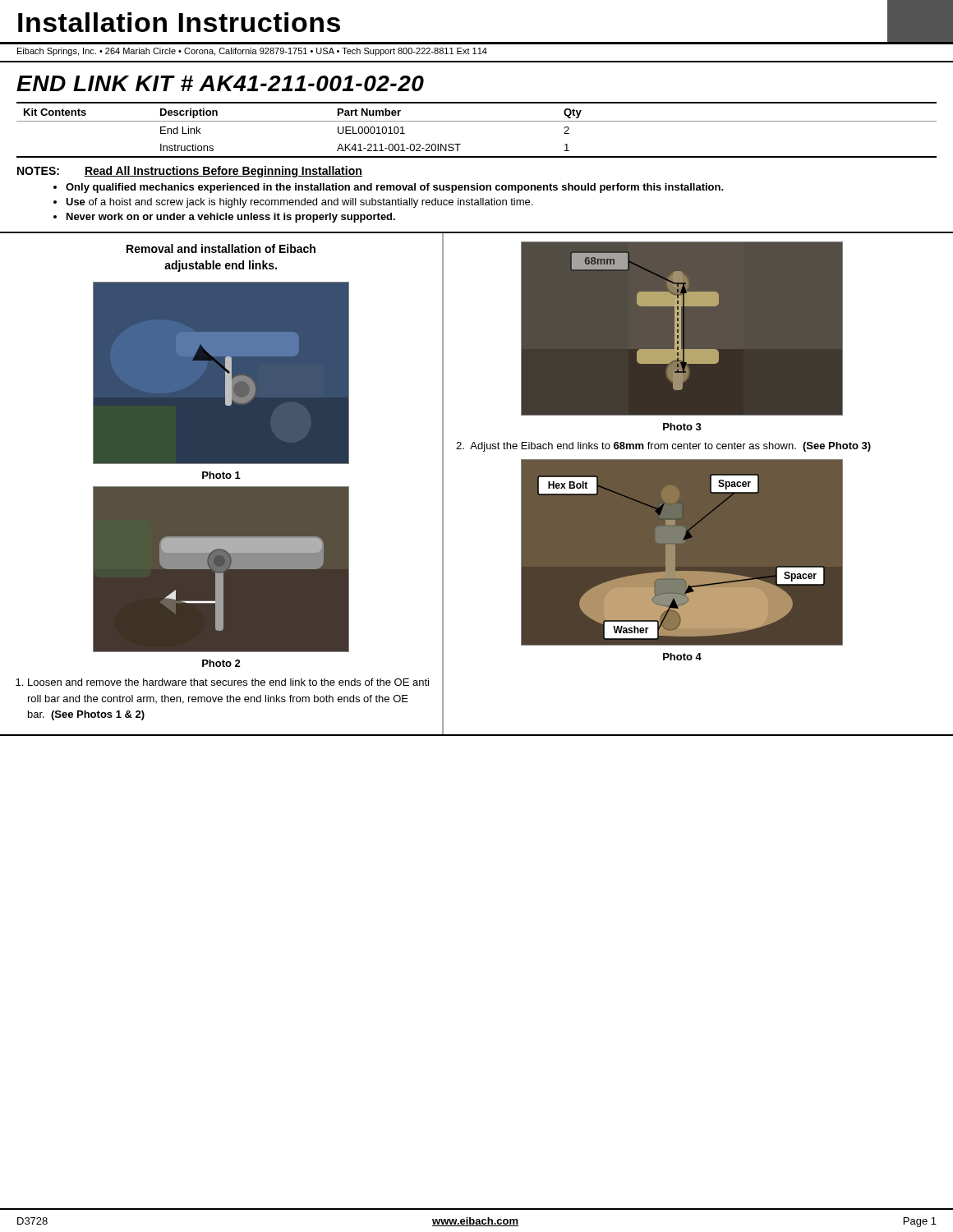Locate the list item that reads "Use of a hoist"

coord(300,202)
